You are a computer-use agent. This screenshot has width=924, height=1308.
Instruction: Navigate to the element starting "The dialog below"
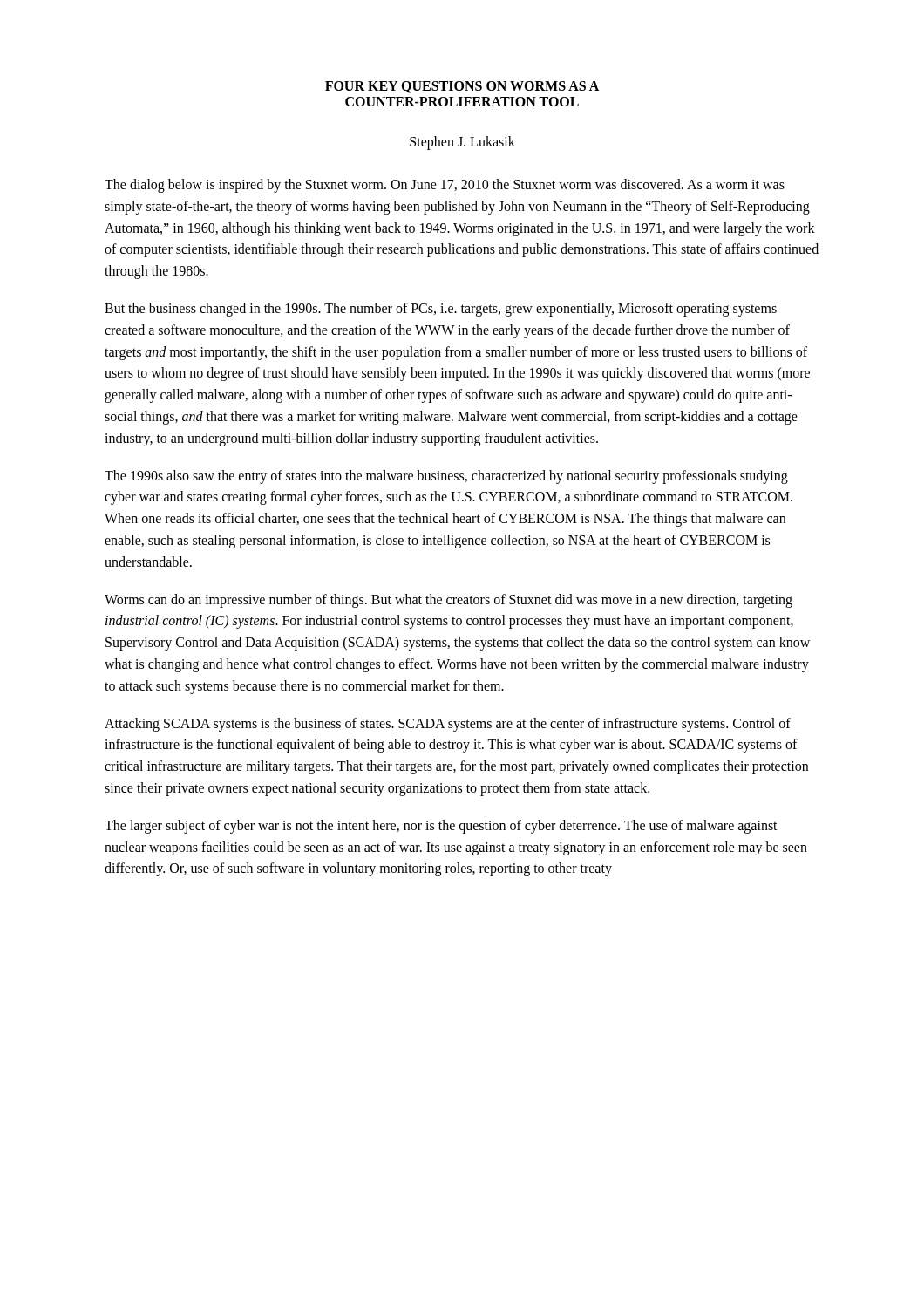(x=462, y=228)
